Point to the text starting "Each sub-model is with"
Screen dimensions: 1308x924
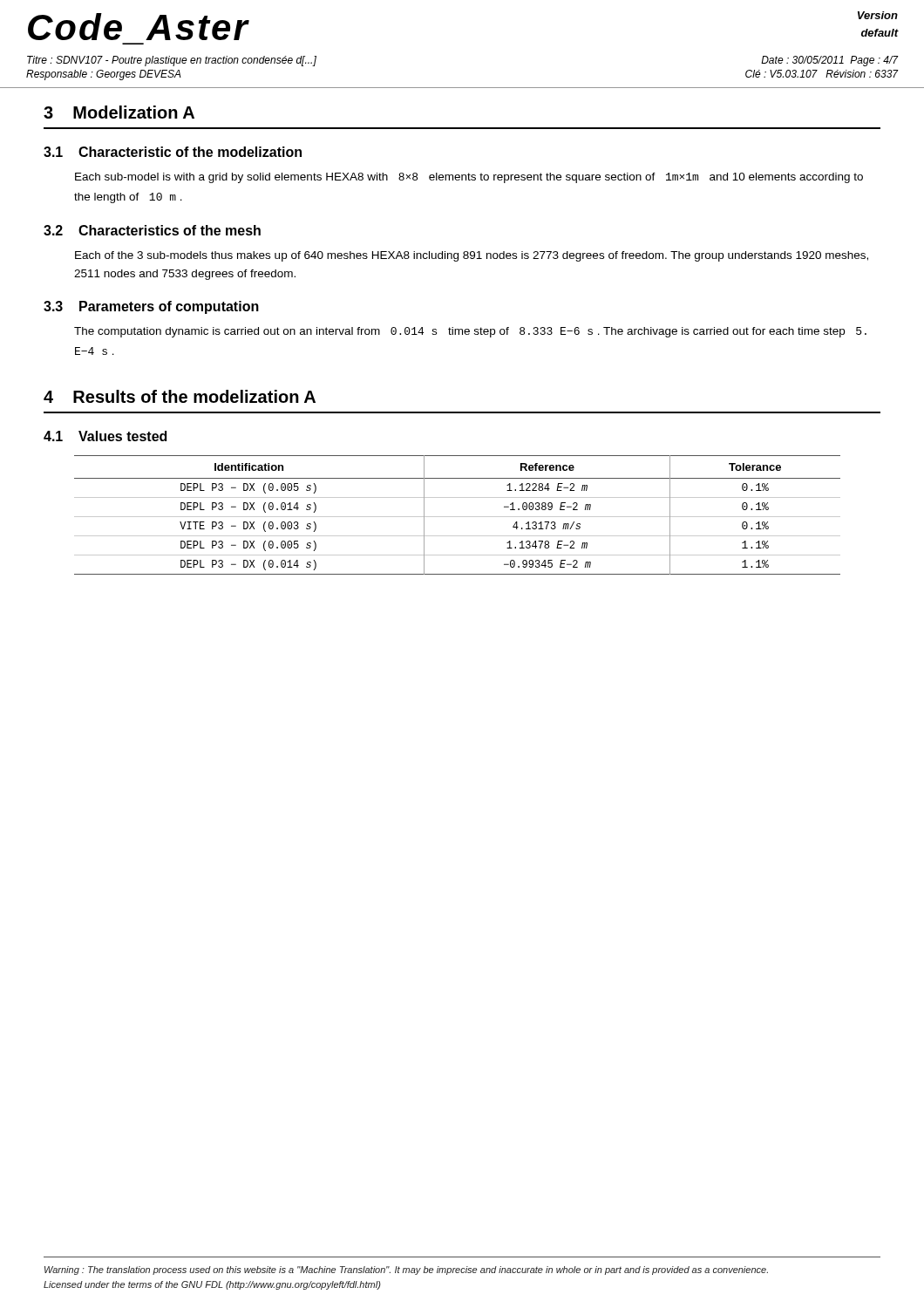pos(469,187)
